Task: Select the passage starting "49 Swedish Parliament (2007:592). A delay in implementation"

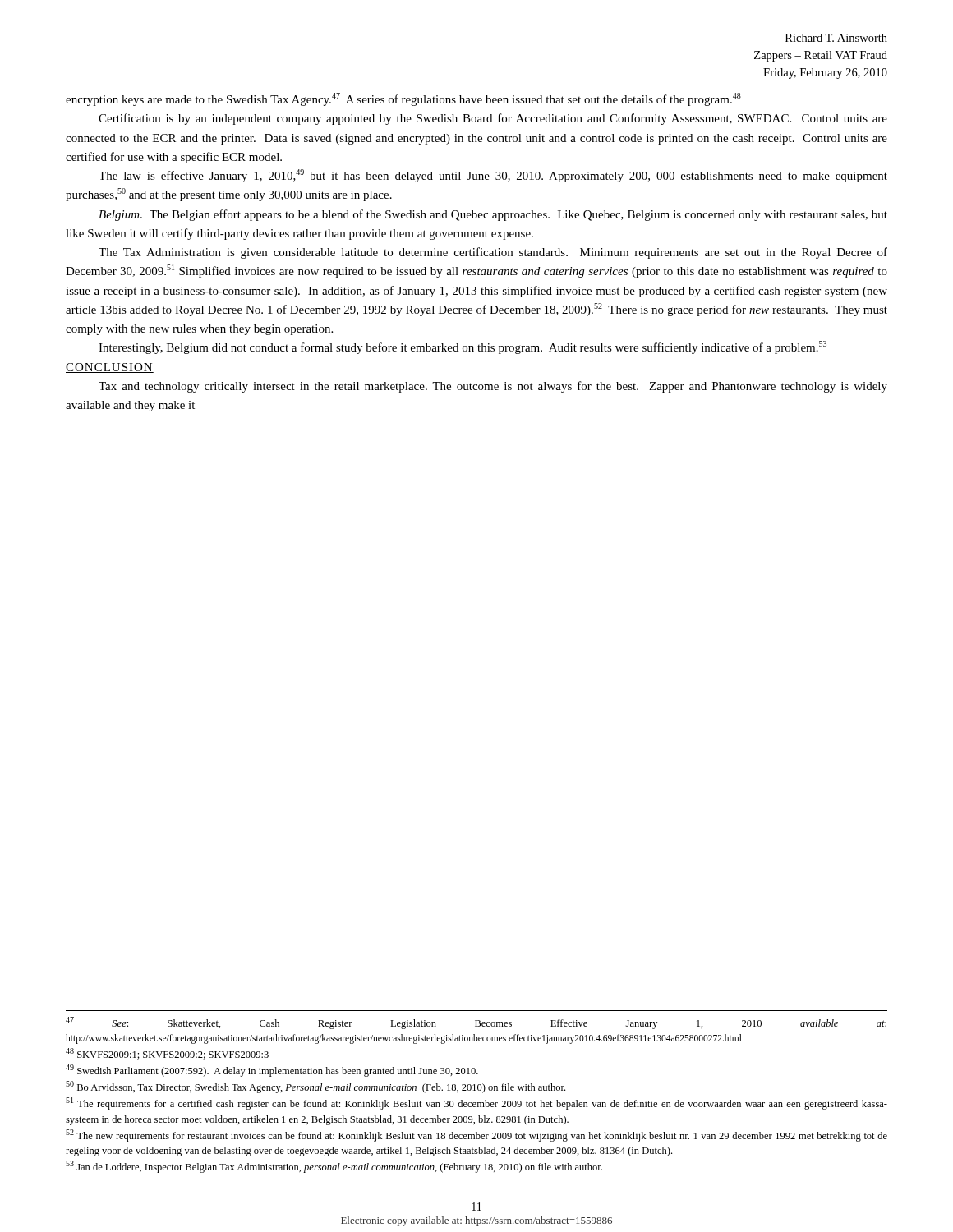Action: [x=272, y=1070]
